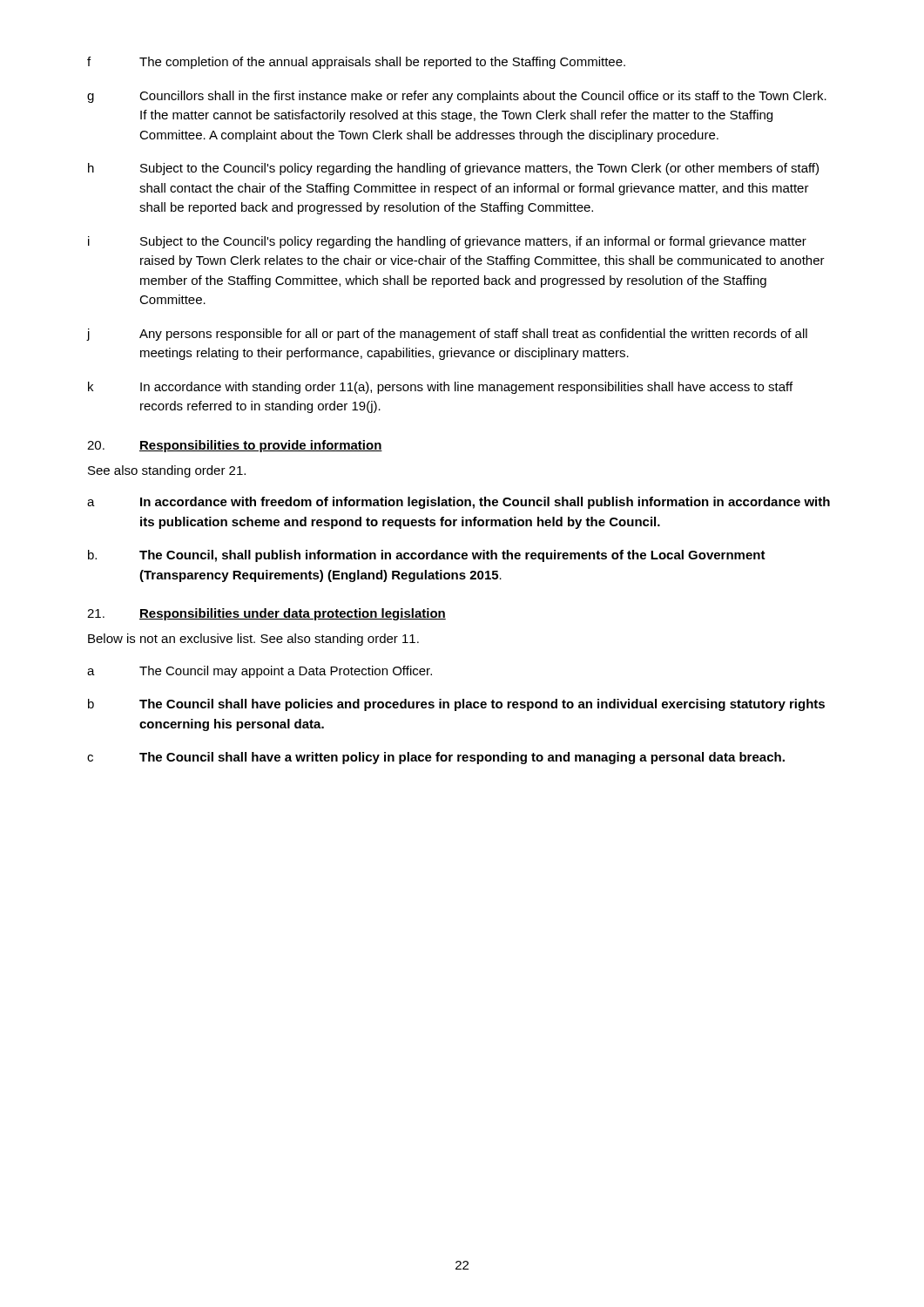Find the region starting "a In accordance with"
Screen dimensions: 1307x924
[462, 512]
